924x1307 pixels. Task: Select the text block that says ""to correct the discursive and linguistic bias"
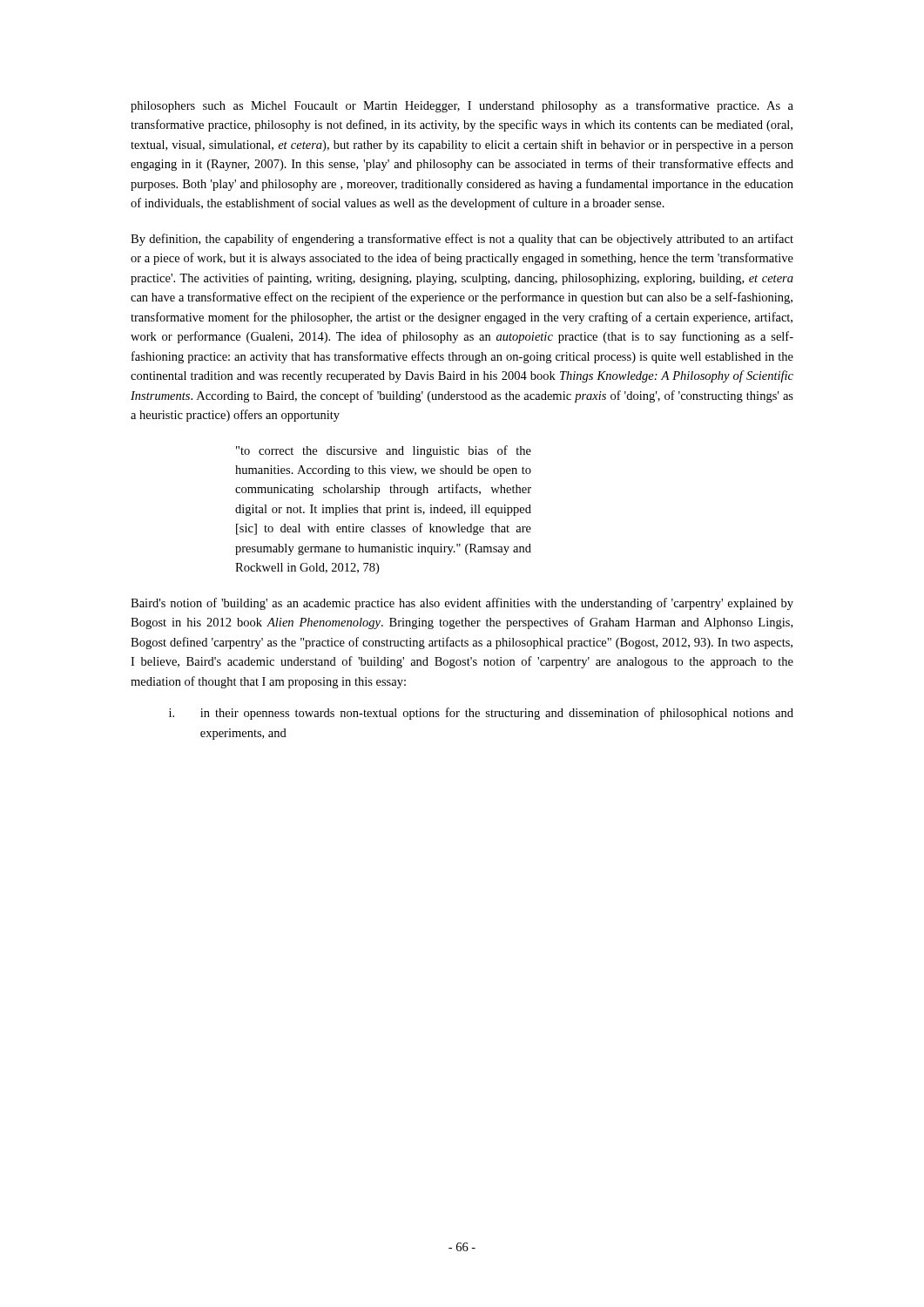click(383, 509)
